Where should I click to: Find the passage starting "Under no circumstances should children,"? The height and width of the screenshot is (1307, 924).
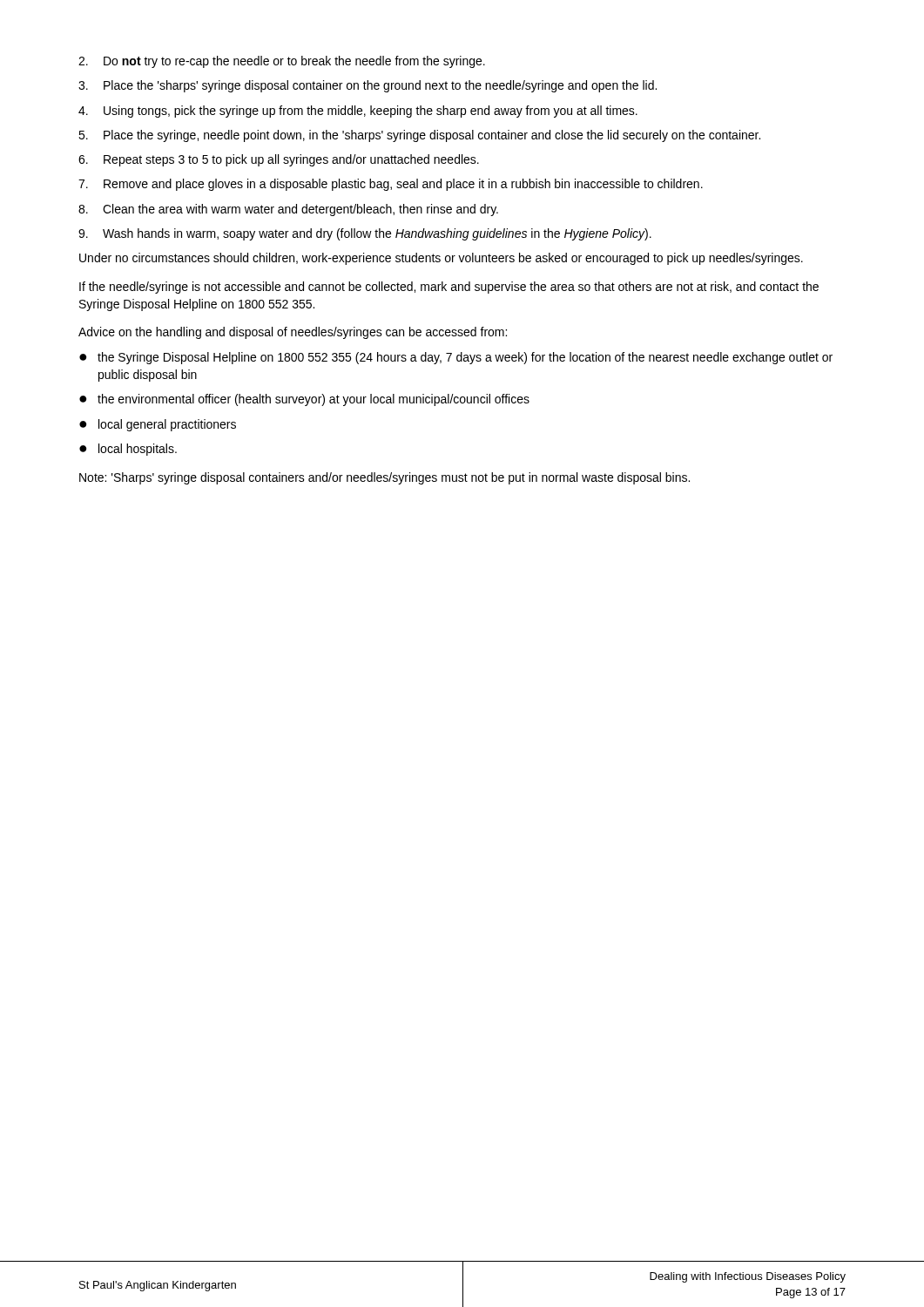pos(441,258)
